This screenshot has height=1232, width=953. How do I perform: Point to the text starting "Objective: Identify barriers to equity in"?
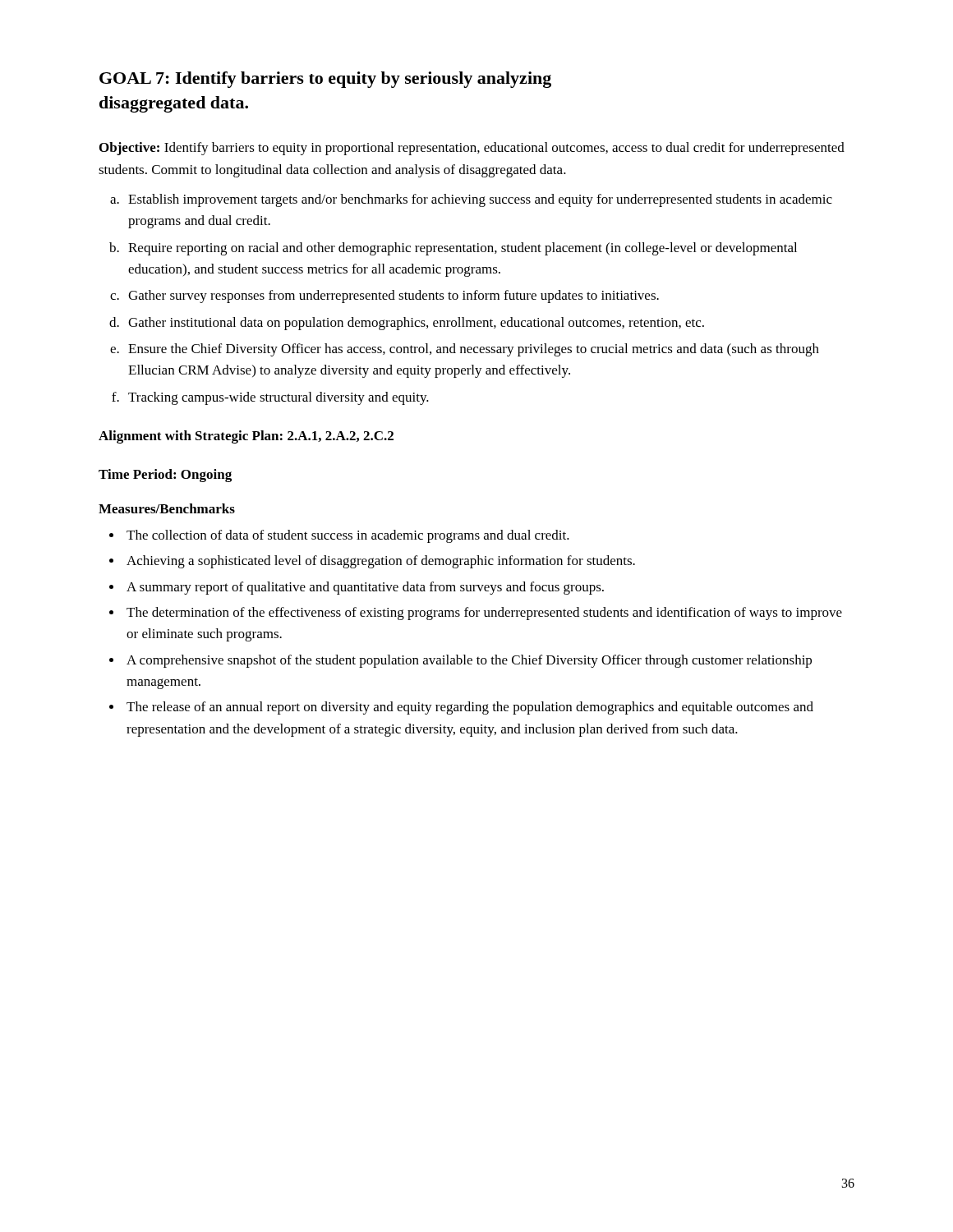[471, 159]
